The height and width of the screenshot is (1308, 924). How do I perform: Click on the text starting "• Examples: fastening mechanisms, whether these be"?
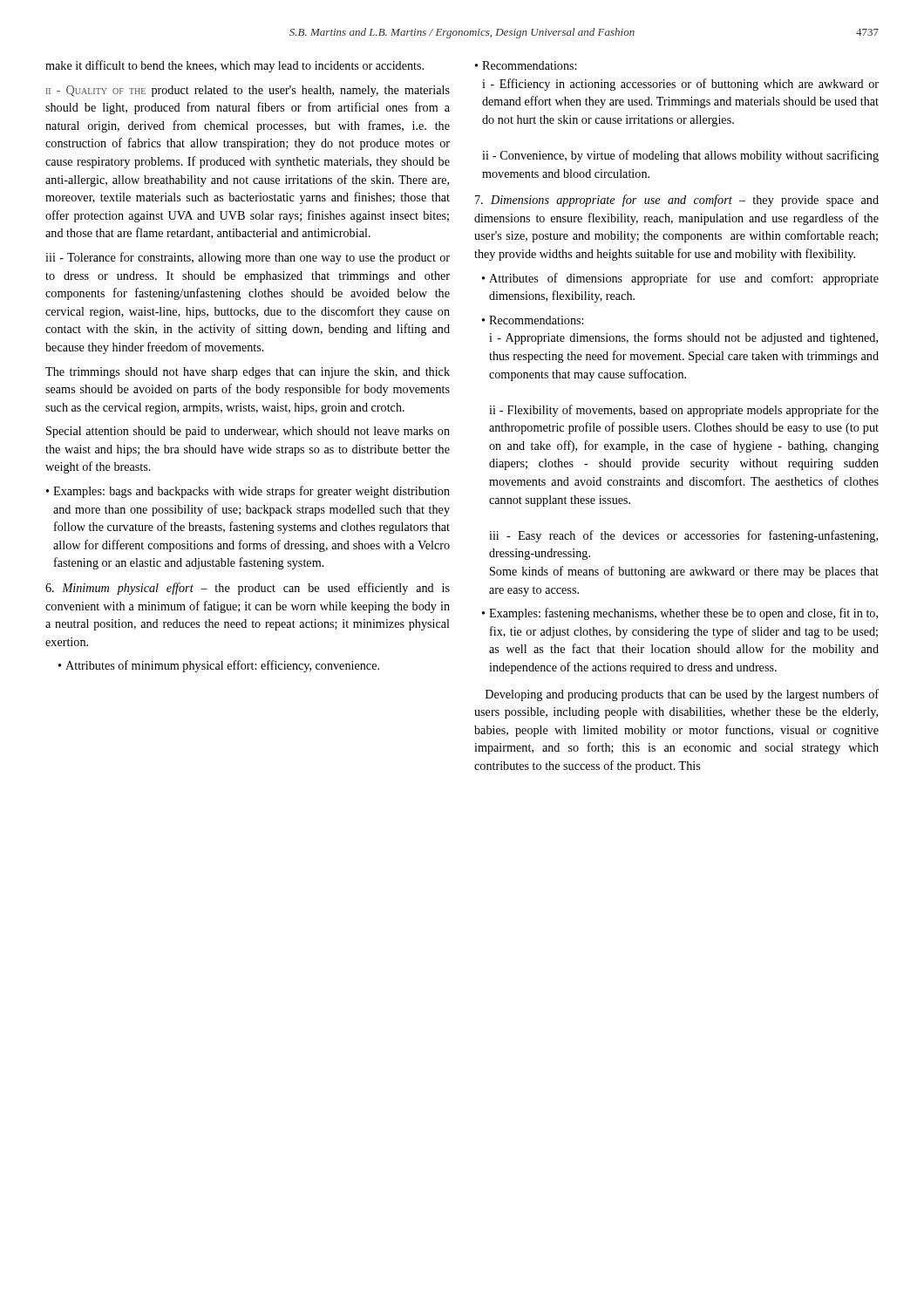pyautogui.click(x=676, y=640)
